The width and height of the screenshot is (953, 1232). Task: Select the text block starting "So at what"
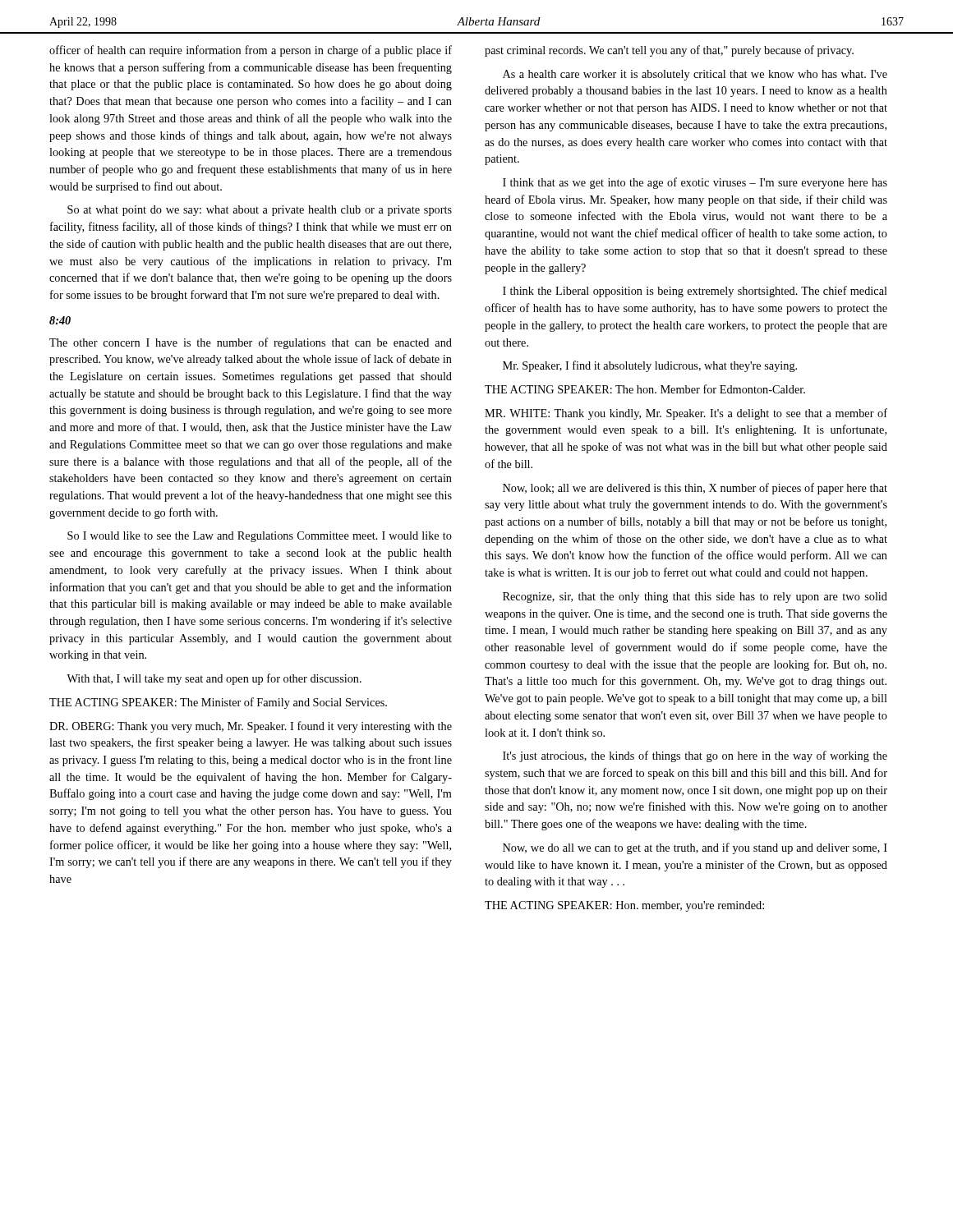251,253
